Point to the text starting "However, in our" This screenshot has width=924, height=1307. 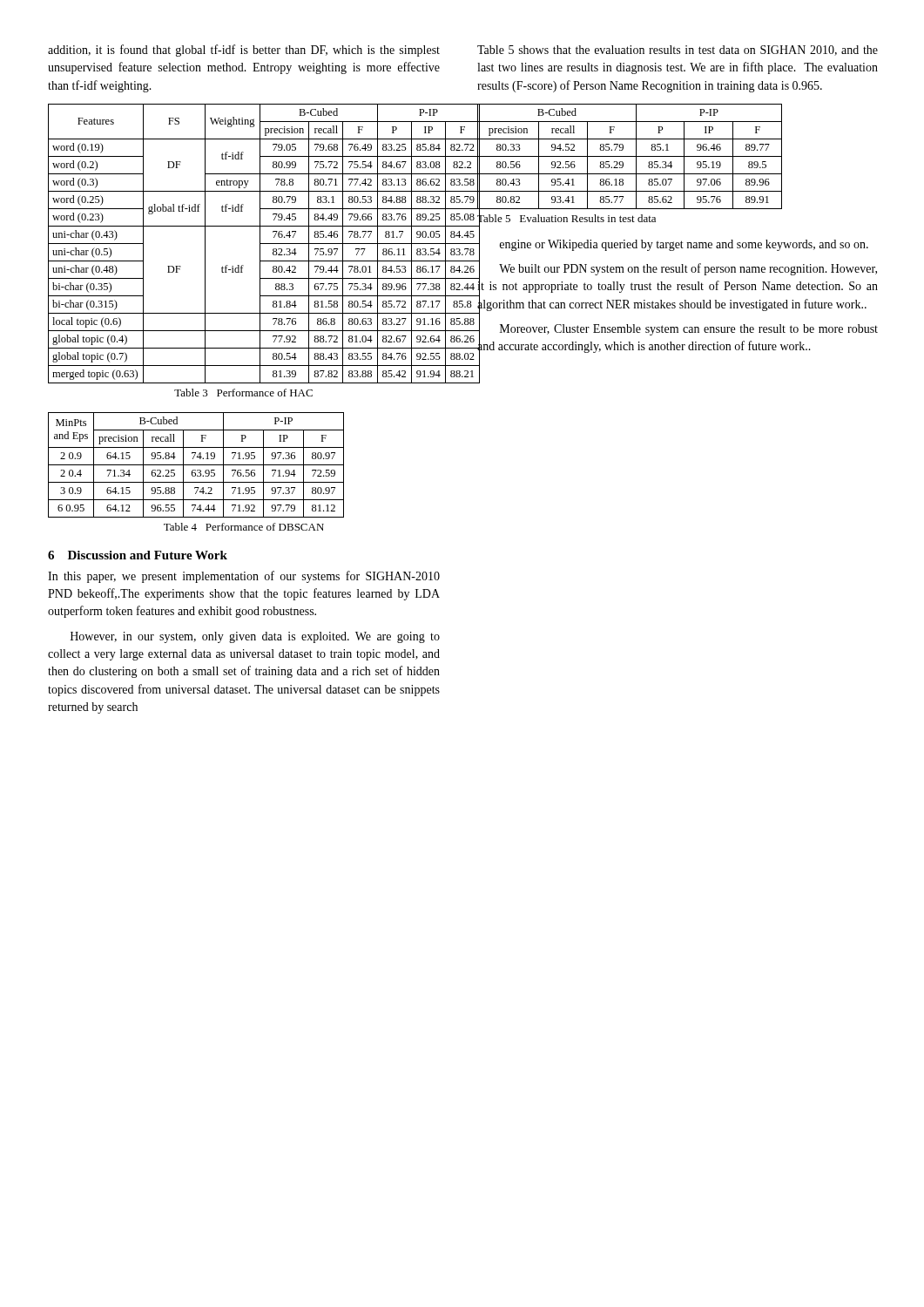click(x=244, y=672)
